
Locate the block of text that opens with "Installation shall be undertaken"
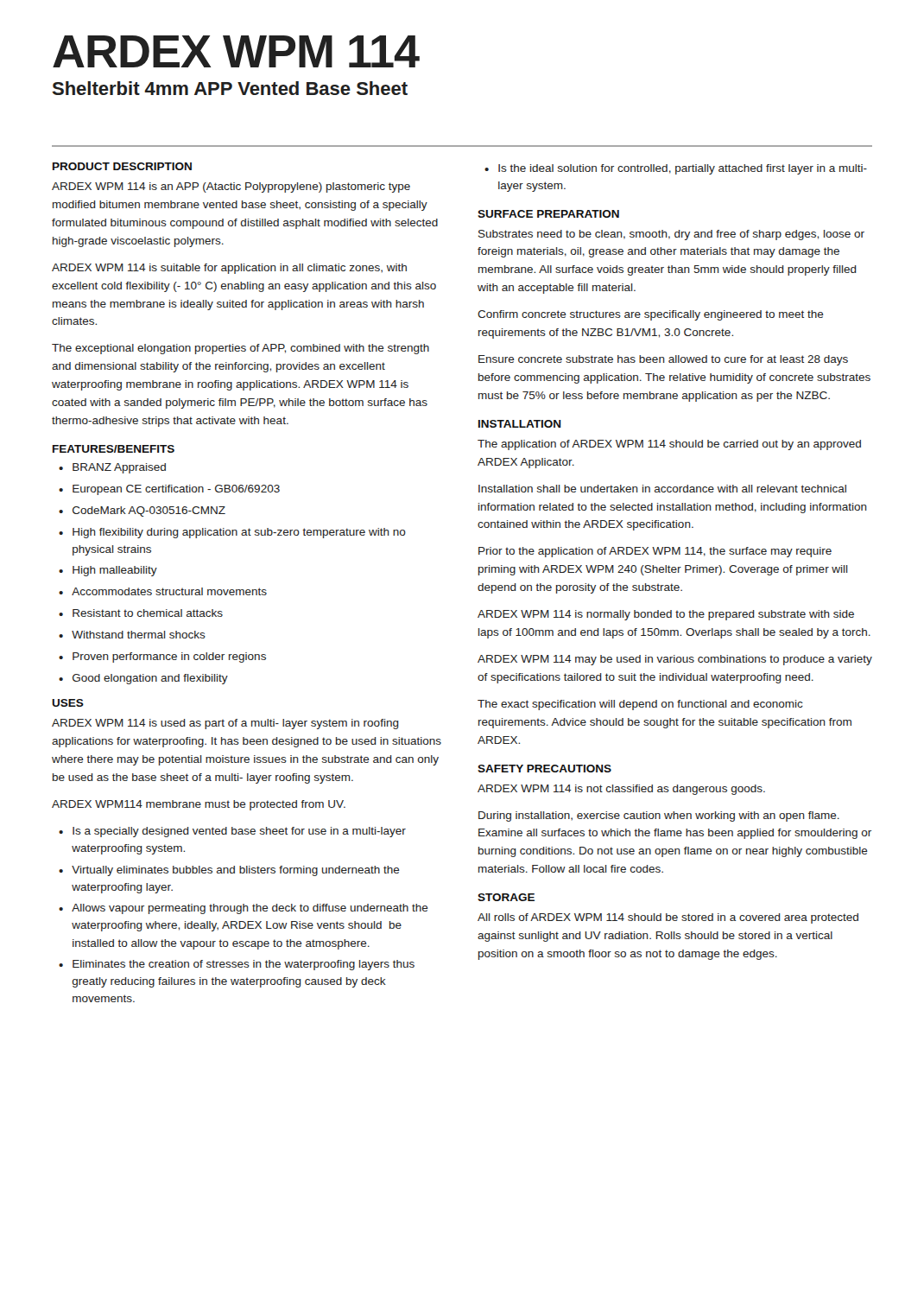(672, 506)
